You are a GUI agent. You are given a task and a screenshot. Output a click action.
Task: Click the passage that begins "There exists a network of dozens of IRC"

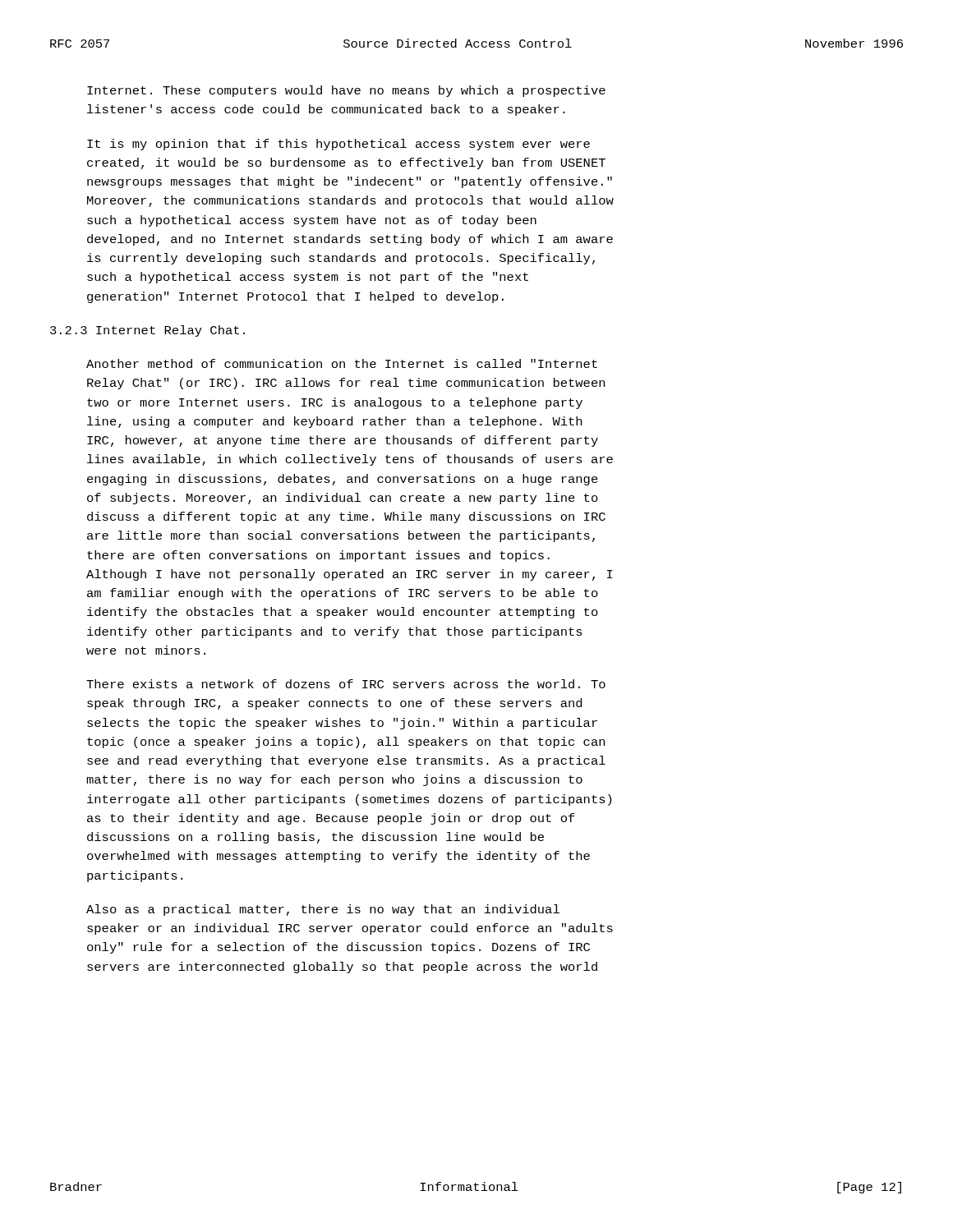pos(350,780)
